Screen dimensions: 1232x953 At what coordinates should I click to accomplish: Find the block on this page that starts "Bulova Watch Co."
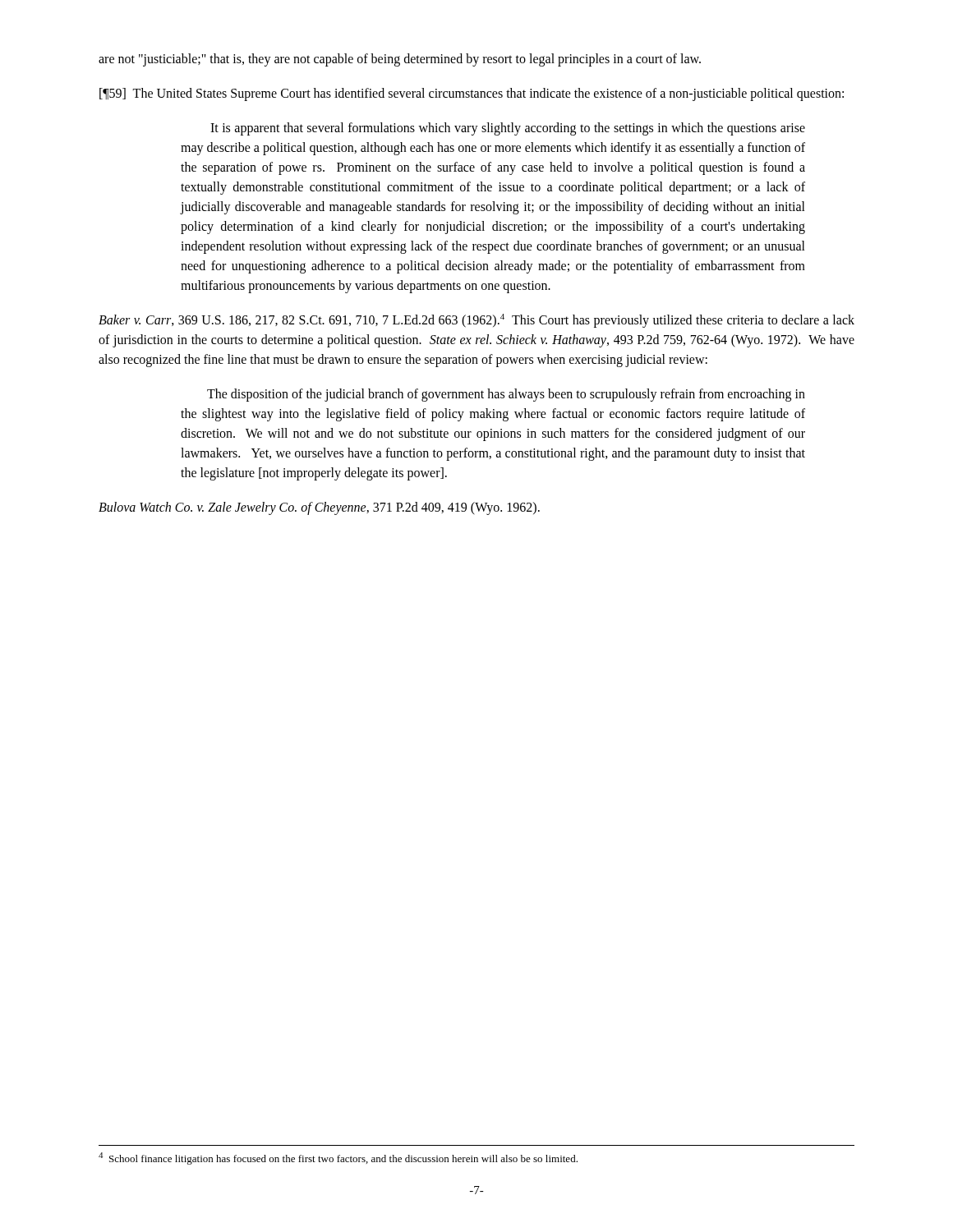(319, 507)
